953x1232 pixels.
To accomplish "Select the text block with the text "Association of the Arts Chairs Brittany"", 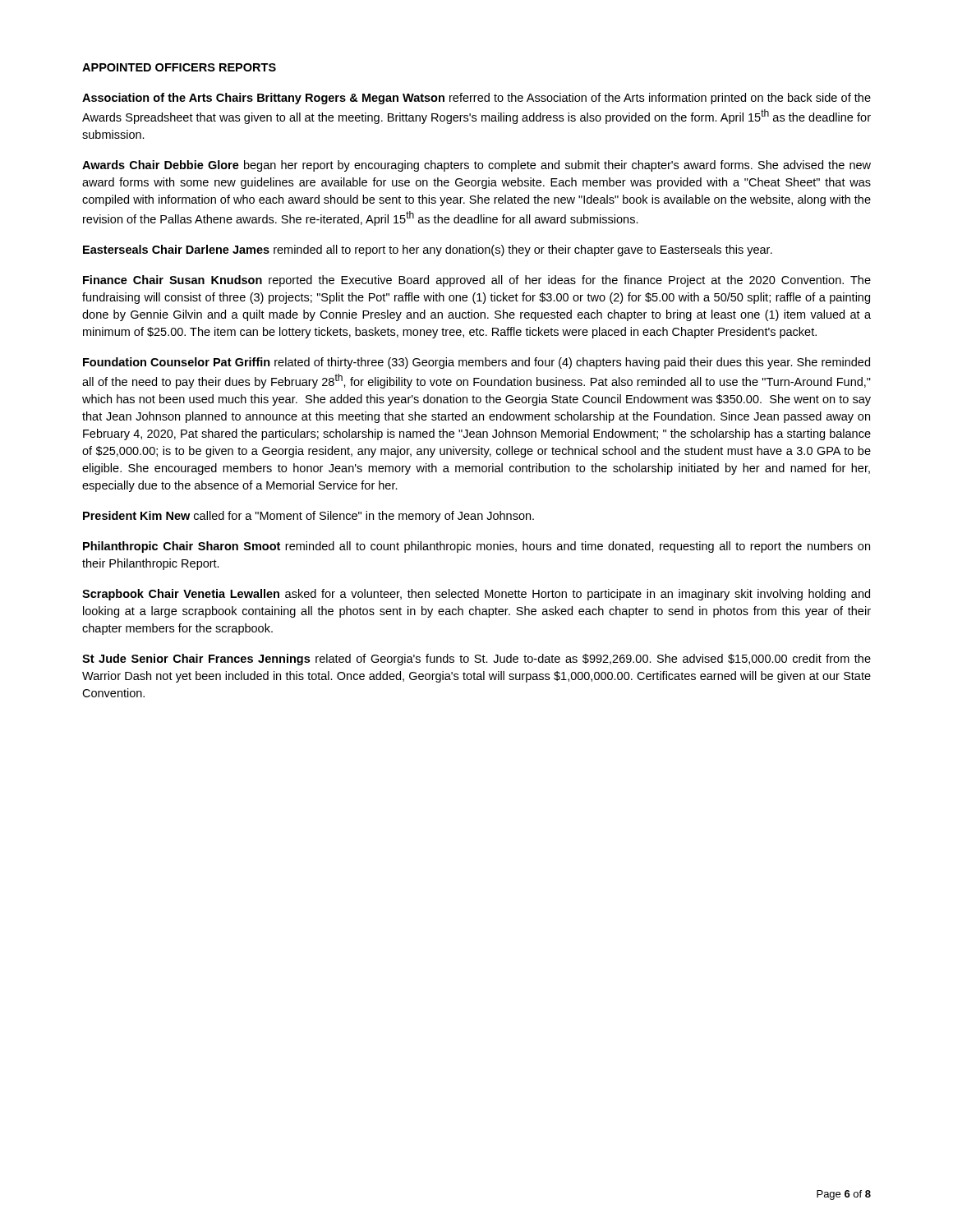I will point(476,116).
